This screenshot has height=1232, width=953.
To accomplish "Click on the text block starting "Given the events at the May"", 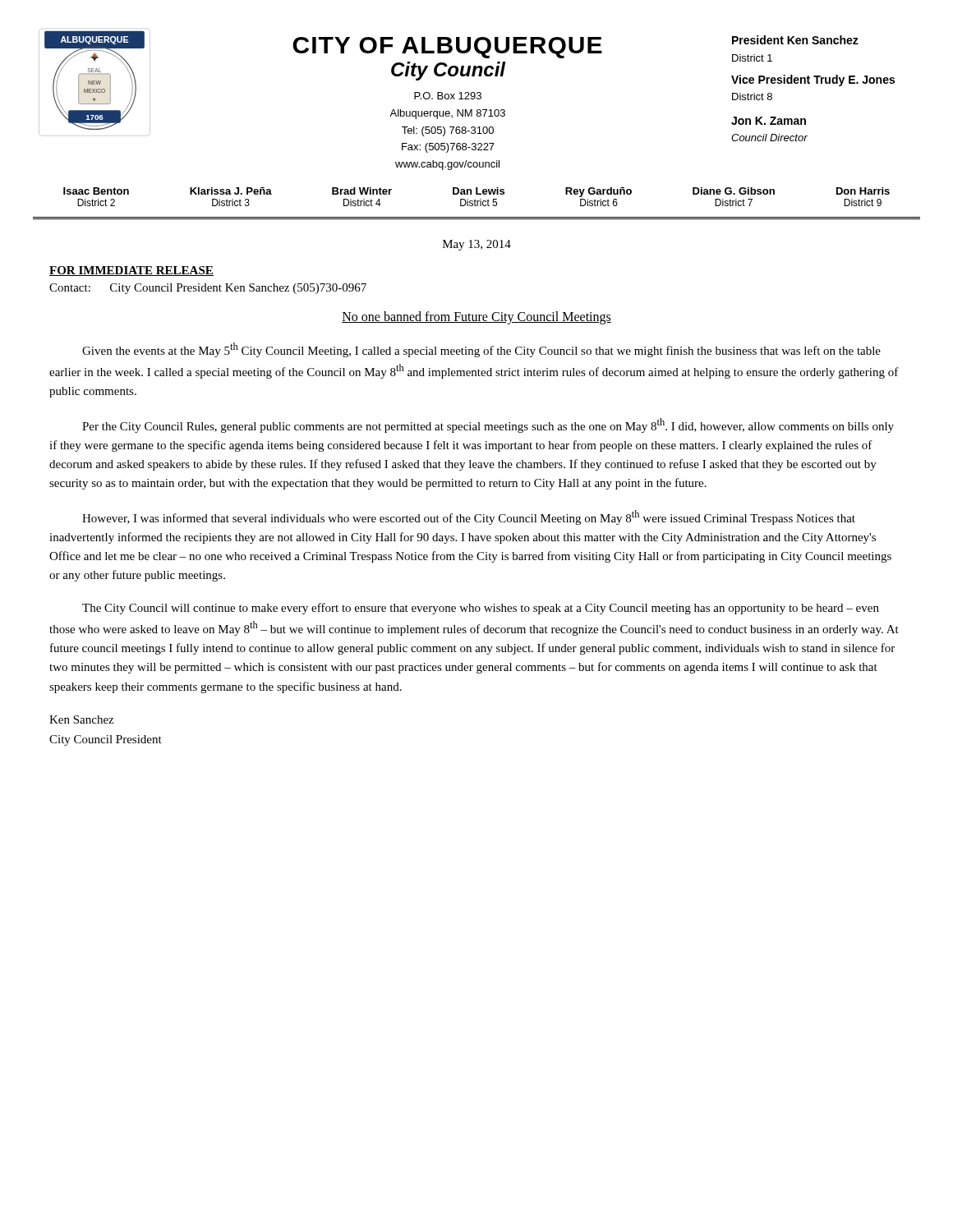I will click(x=474, y=369).
